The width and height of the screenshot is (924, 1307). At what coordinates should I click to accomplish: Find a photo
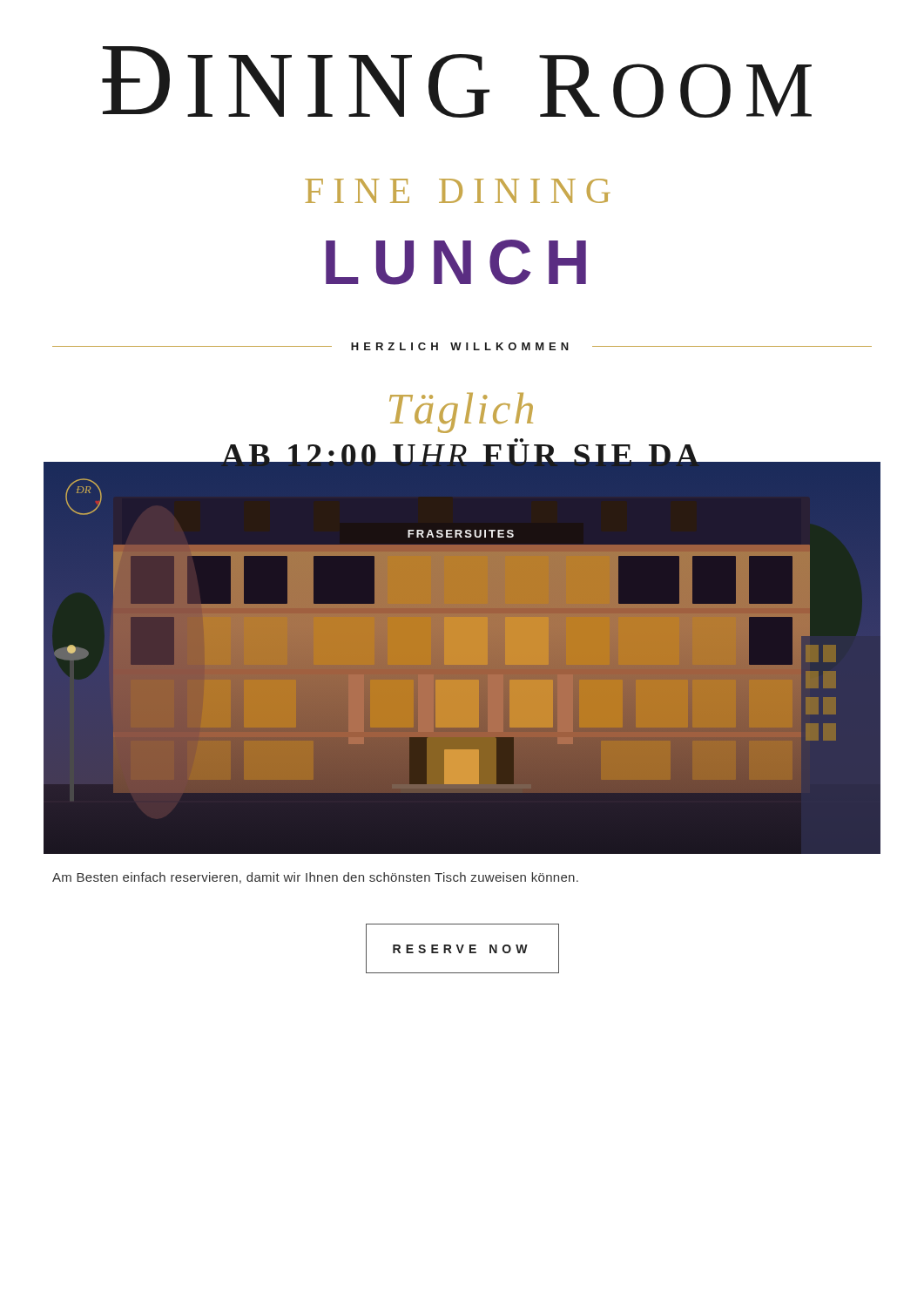[462, 658]
